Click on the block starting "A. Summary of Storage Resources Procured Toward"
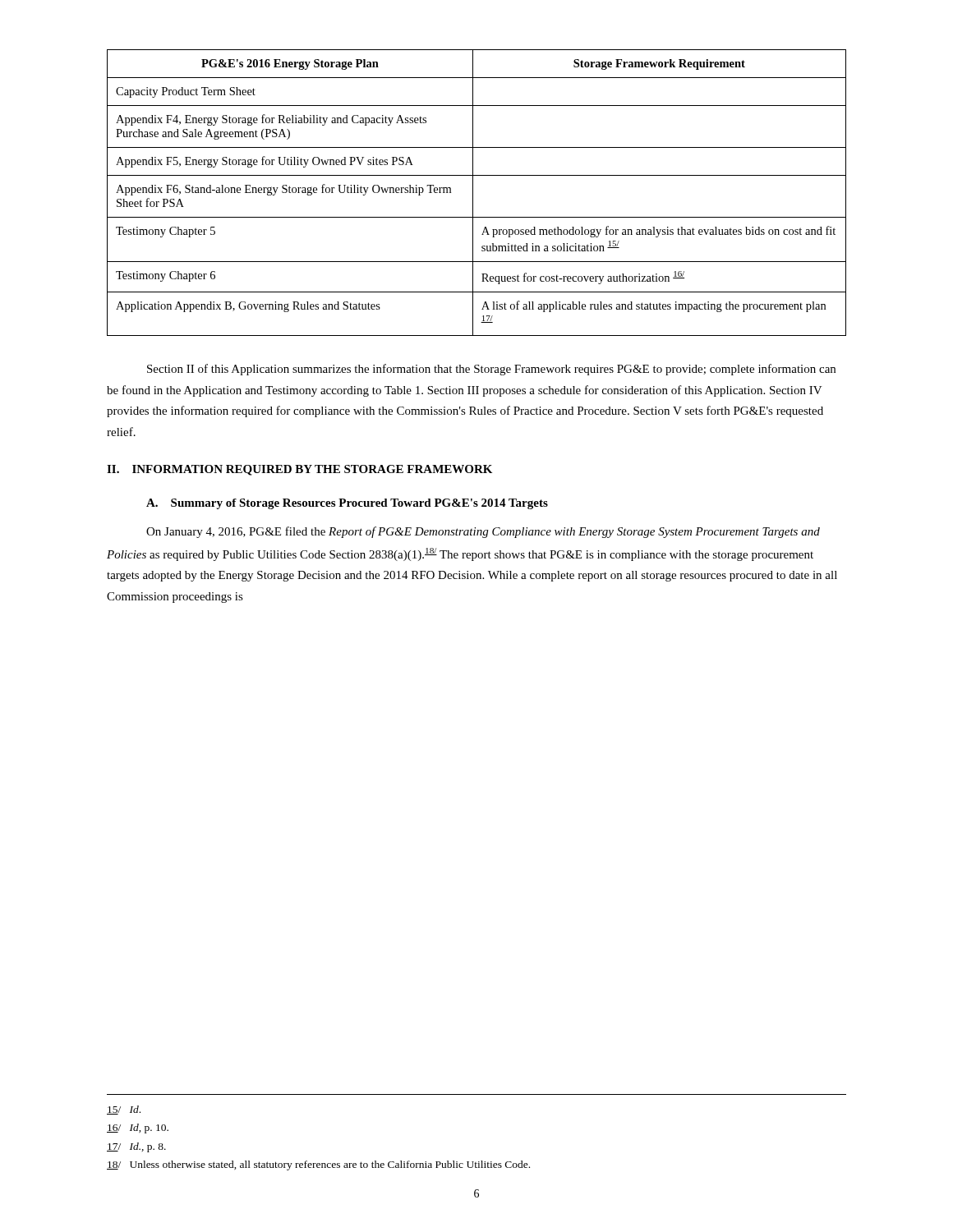 (x=496, y=503)
